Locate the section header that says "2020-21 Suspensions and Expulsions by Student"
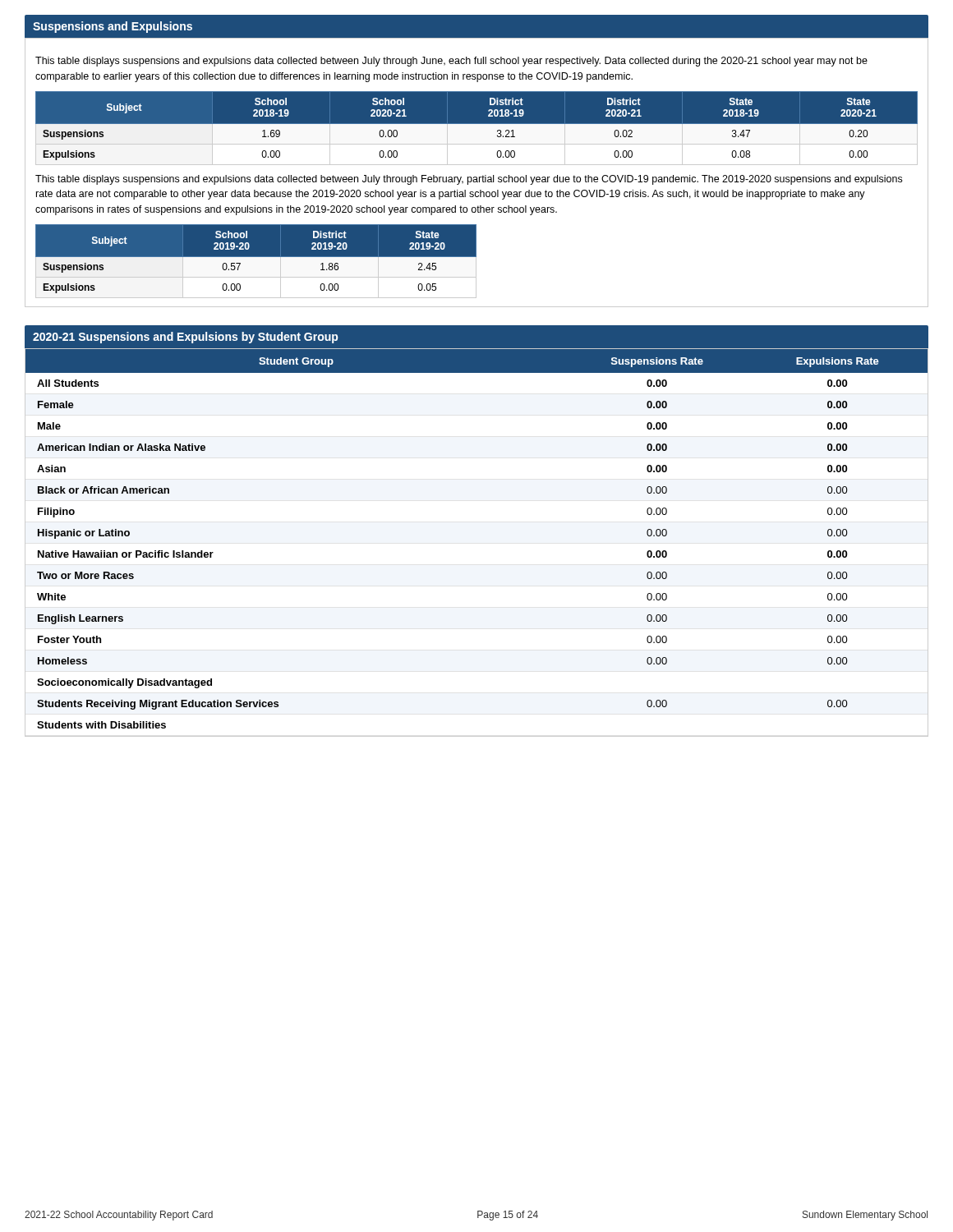The height and width of the screenshot is (1232, 953). click(x=186, y=337)
